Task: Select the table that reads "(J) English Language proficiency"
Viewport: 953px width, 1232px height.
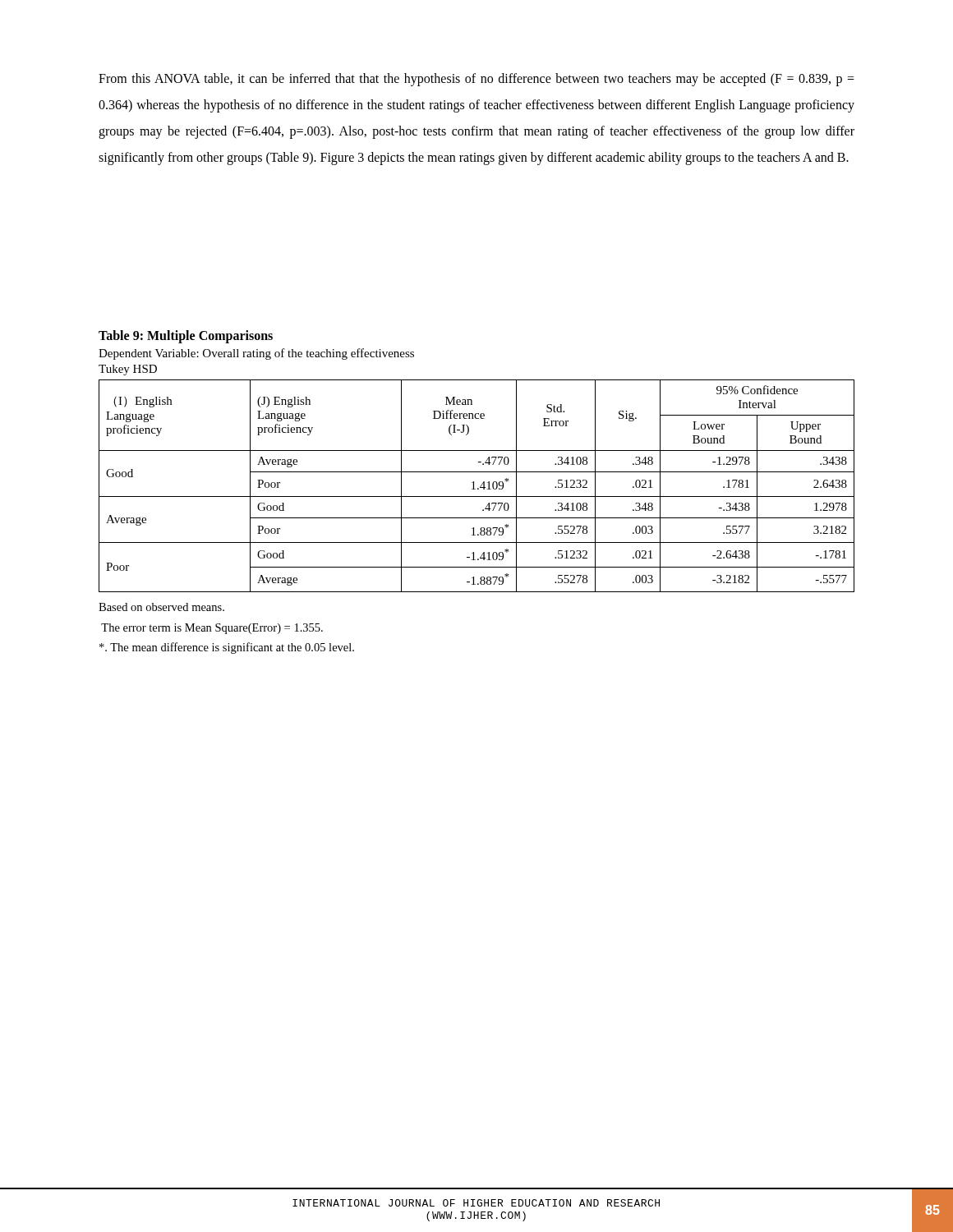Action: (x=476, y=486)
